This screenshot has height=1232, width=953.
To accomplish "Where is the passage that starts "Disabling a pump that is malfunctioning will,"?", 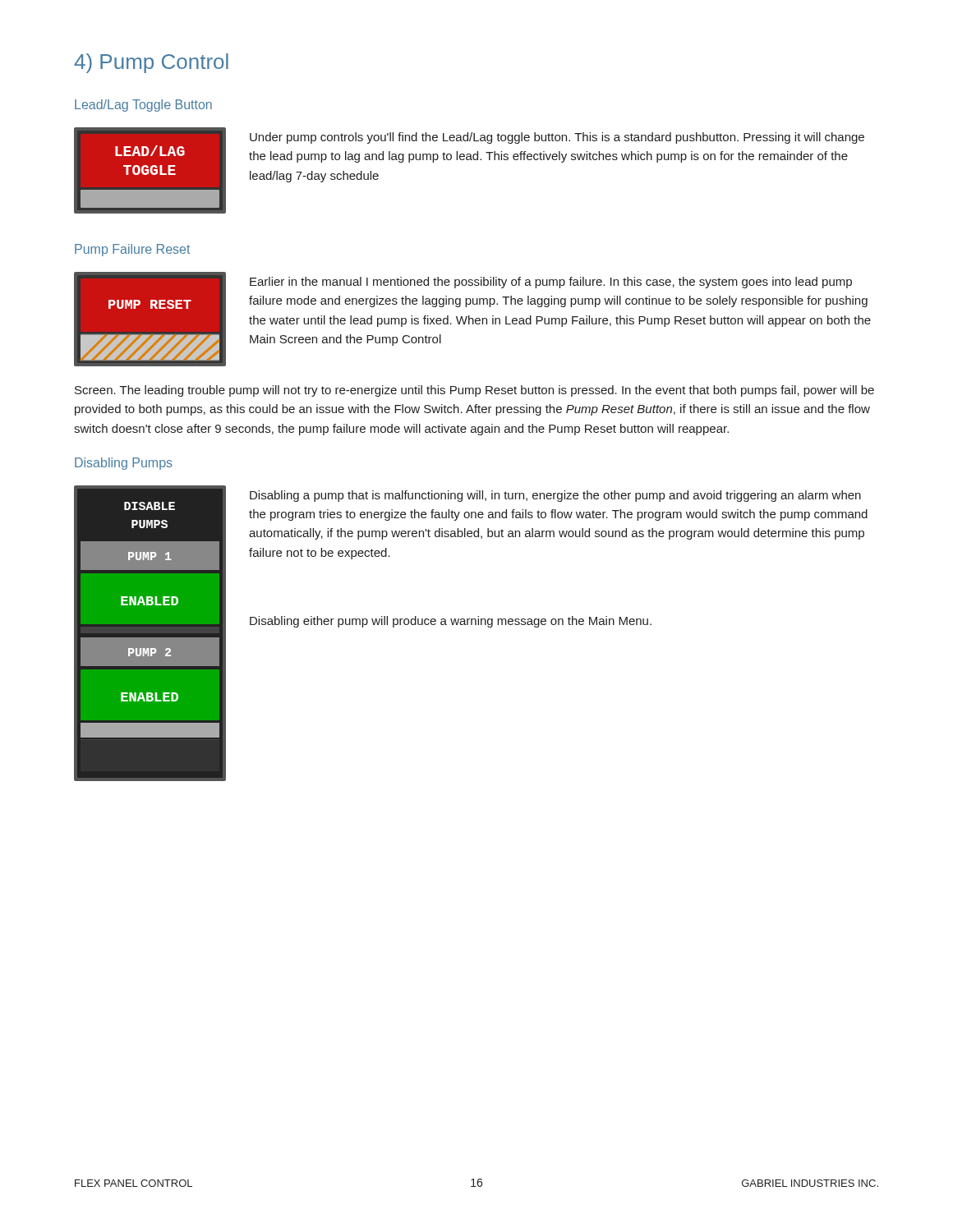I will 558,523.
